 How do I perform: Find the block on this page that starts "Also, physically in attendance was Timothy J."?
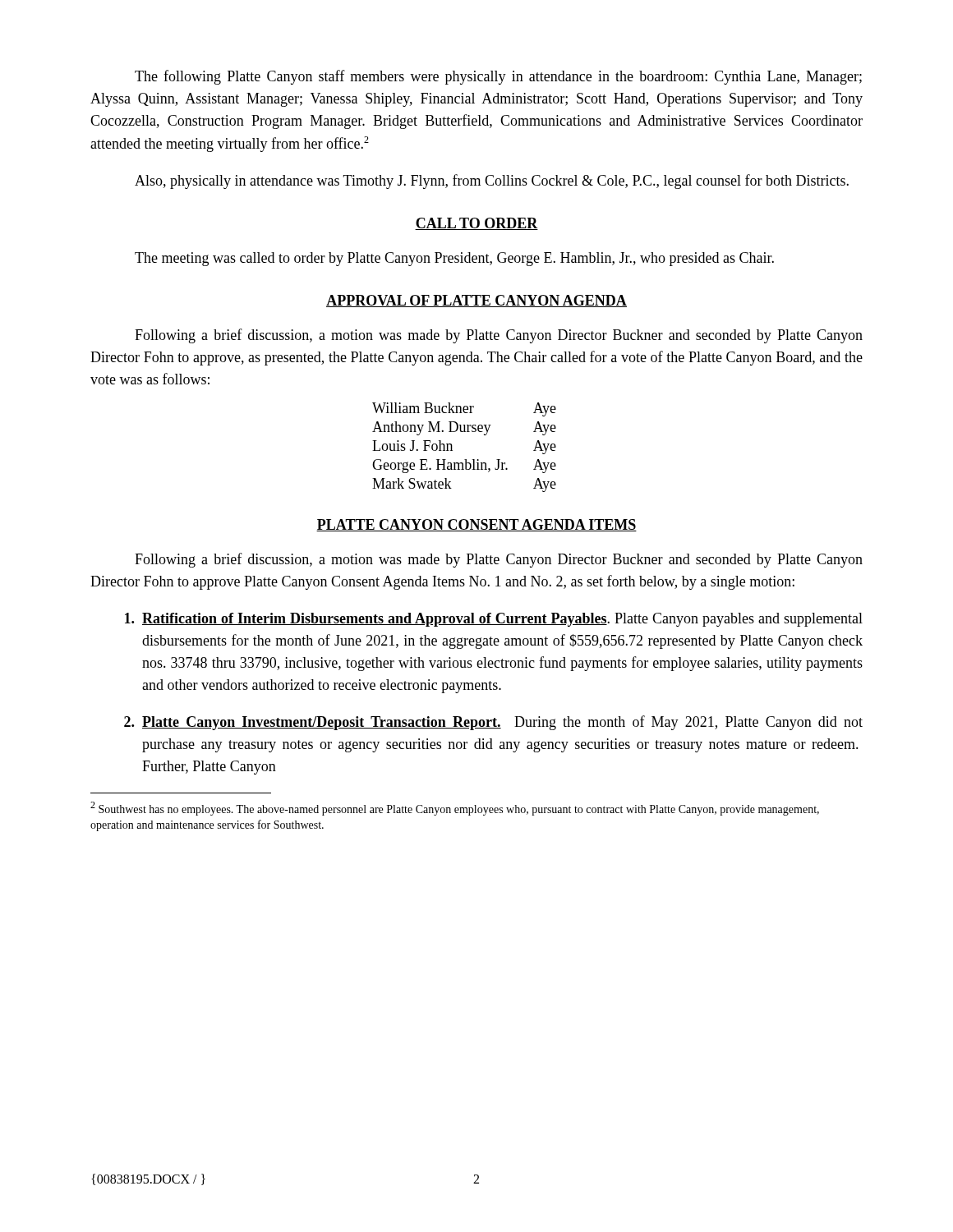[492, 181]
